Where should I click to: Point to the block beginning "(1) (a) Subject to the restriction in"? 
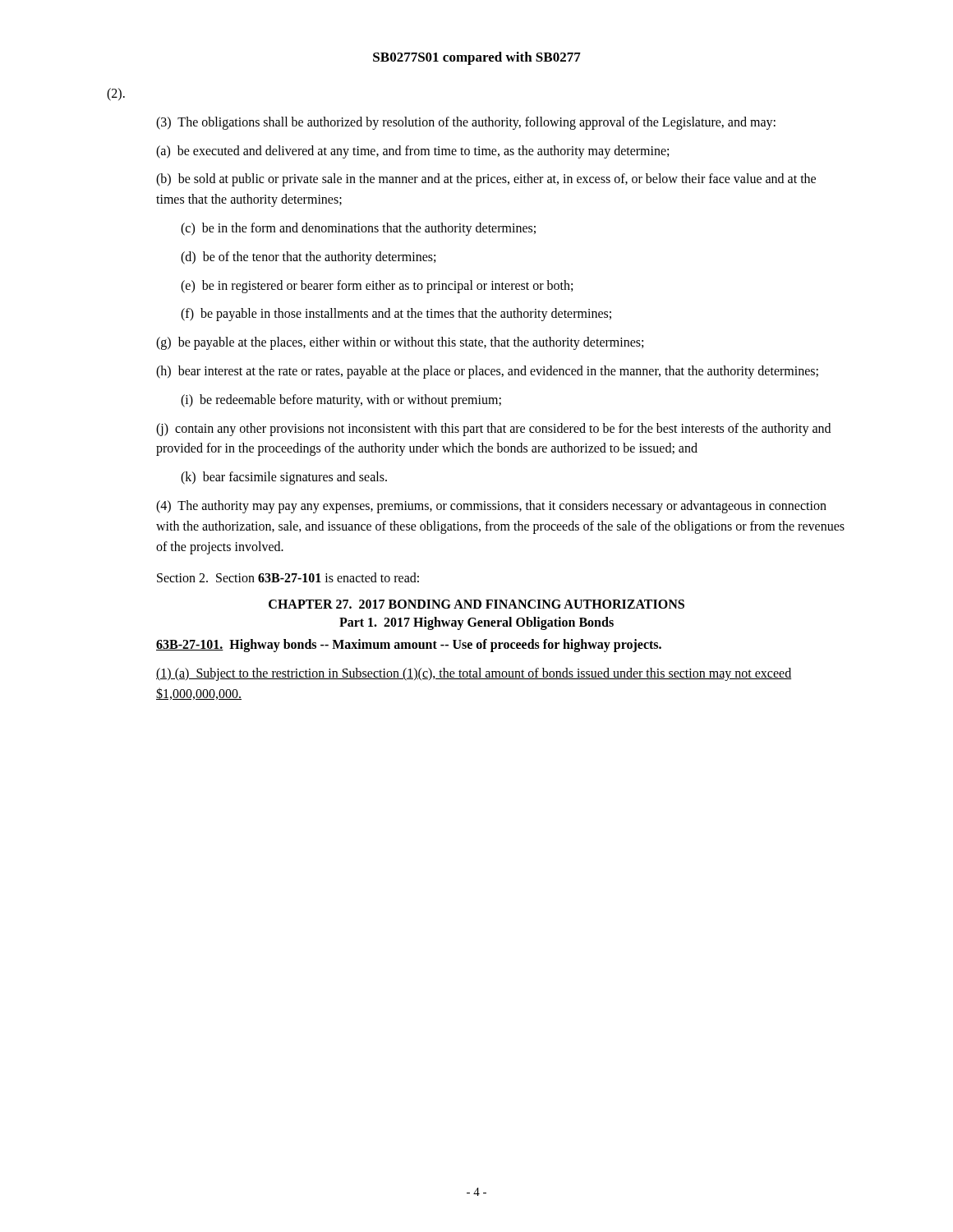[x=474, y=683]
